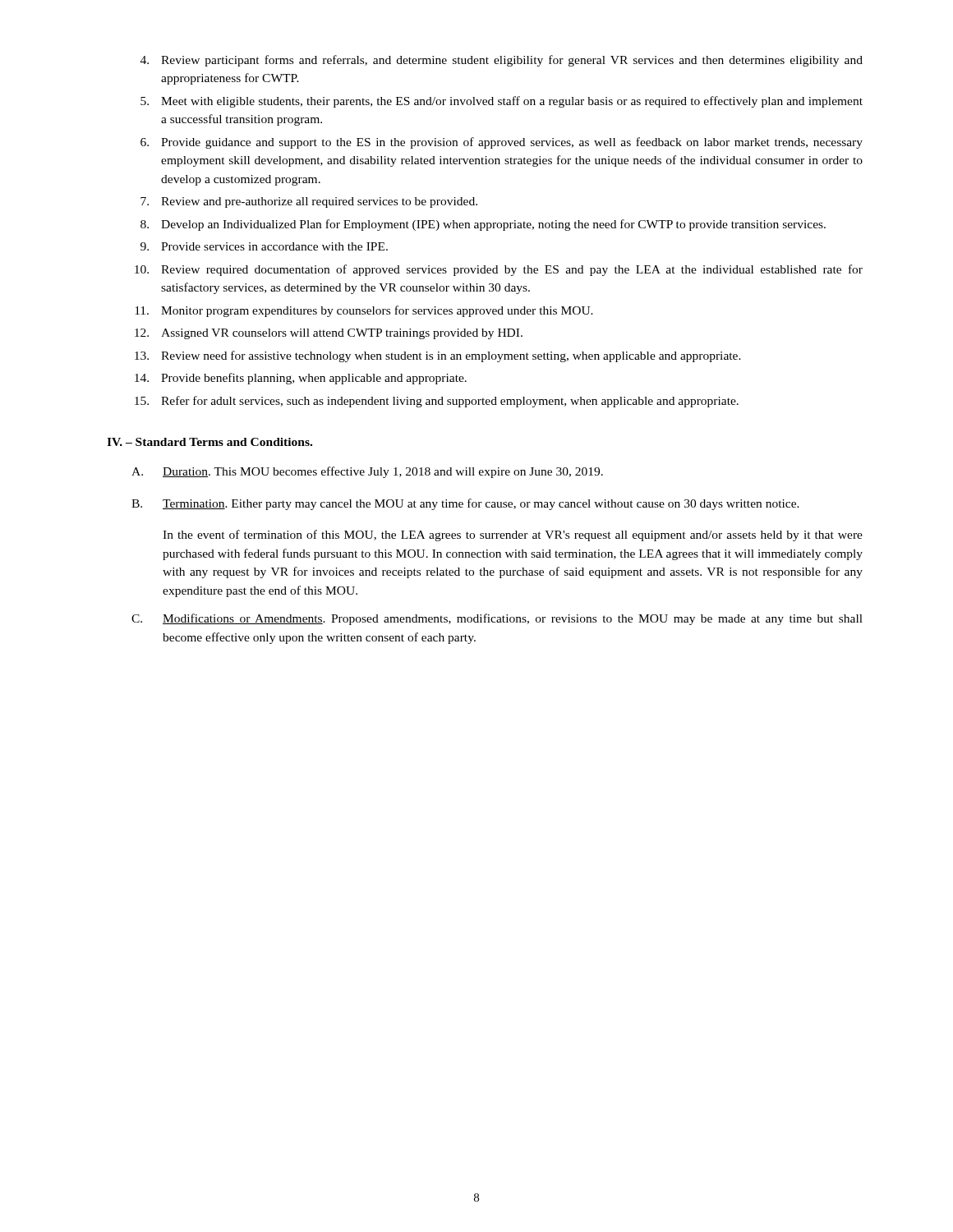Point to the block beginning "10. Review required documentation of approved services"
Image resolution: width=953 pixels, height=1232 pixels.
pos(485,279)
